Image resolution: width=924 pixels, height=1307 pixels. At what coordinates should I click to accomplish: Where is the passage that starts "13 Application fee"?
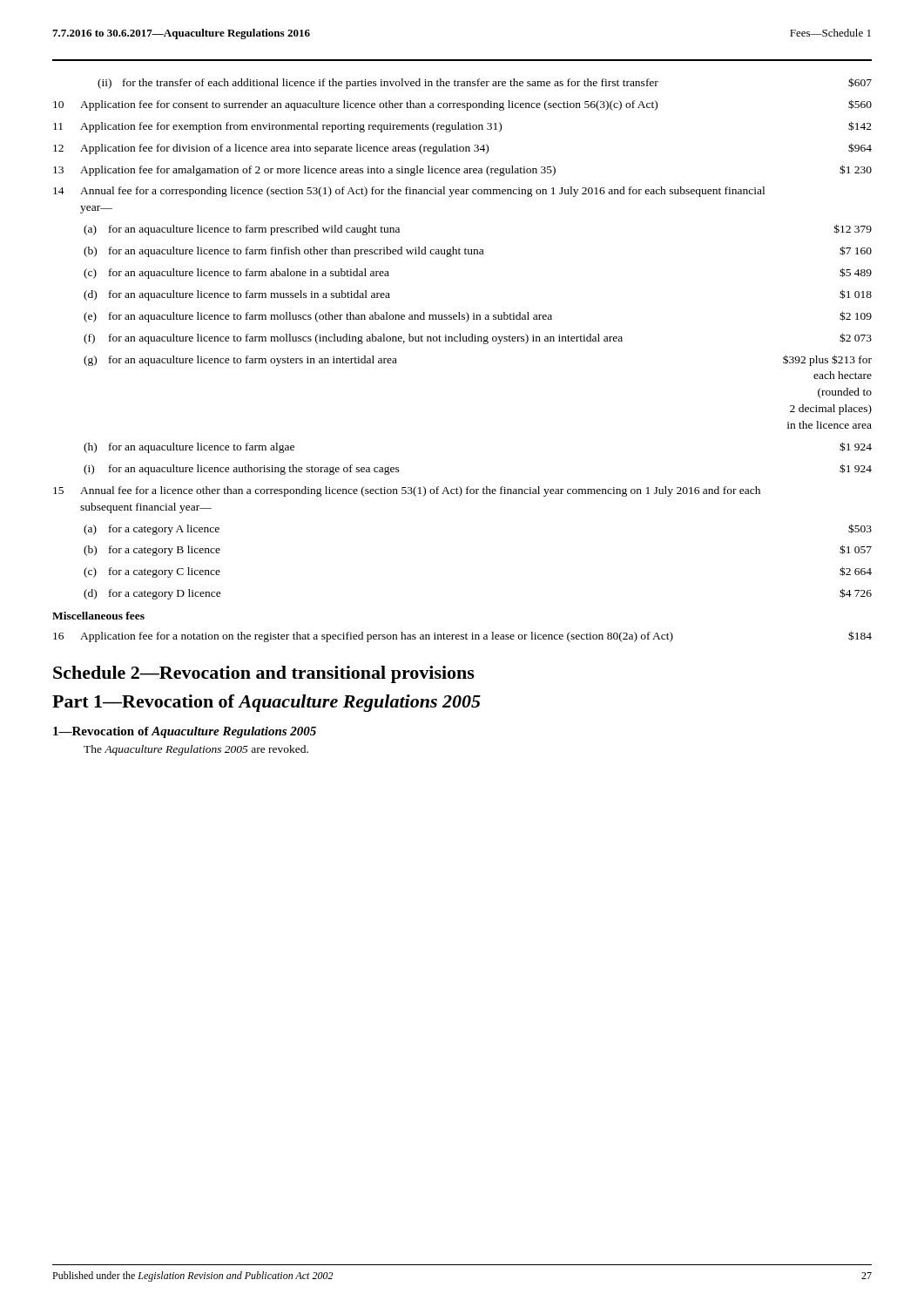pyautogui.click(x=462, y=170)
